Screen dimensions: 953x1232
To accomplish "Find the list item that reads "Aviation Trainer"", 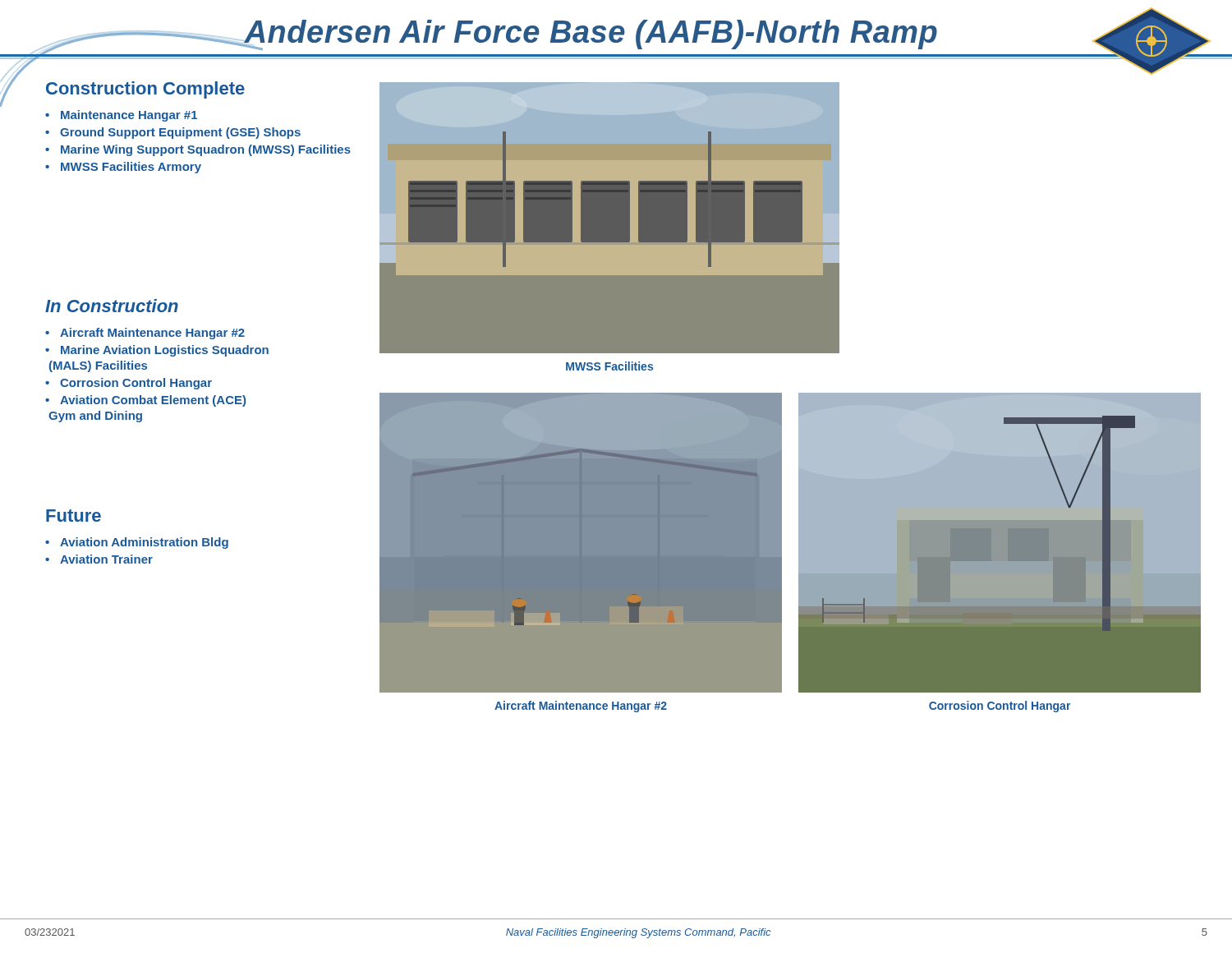I will coord(106,559).
